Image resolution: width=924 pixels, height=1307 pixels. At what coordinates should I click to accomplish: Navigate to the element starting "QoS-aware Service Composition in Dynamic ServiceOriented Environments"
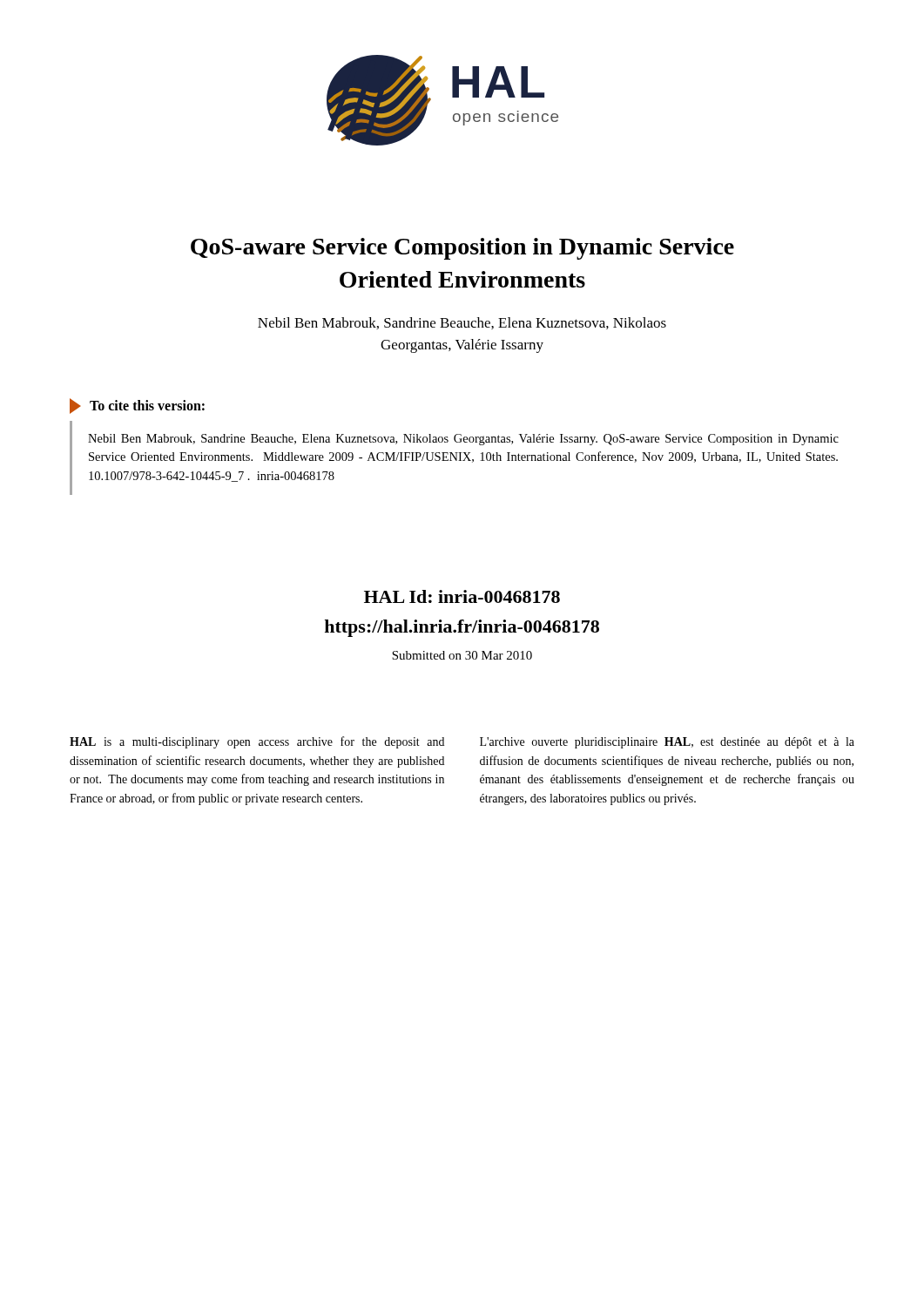click(462, 293)
